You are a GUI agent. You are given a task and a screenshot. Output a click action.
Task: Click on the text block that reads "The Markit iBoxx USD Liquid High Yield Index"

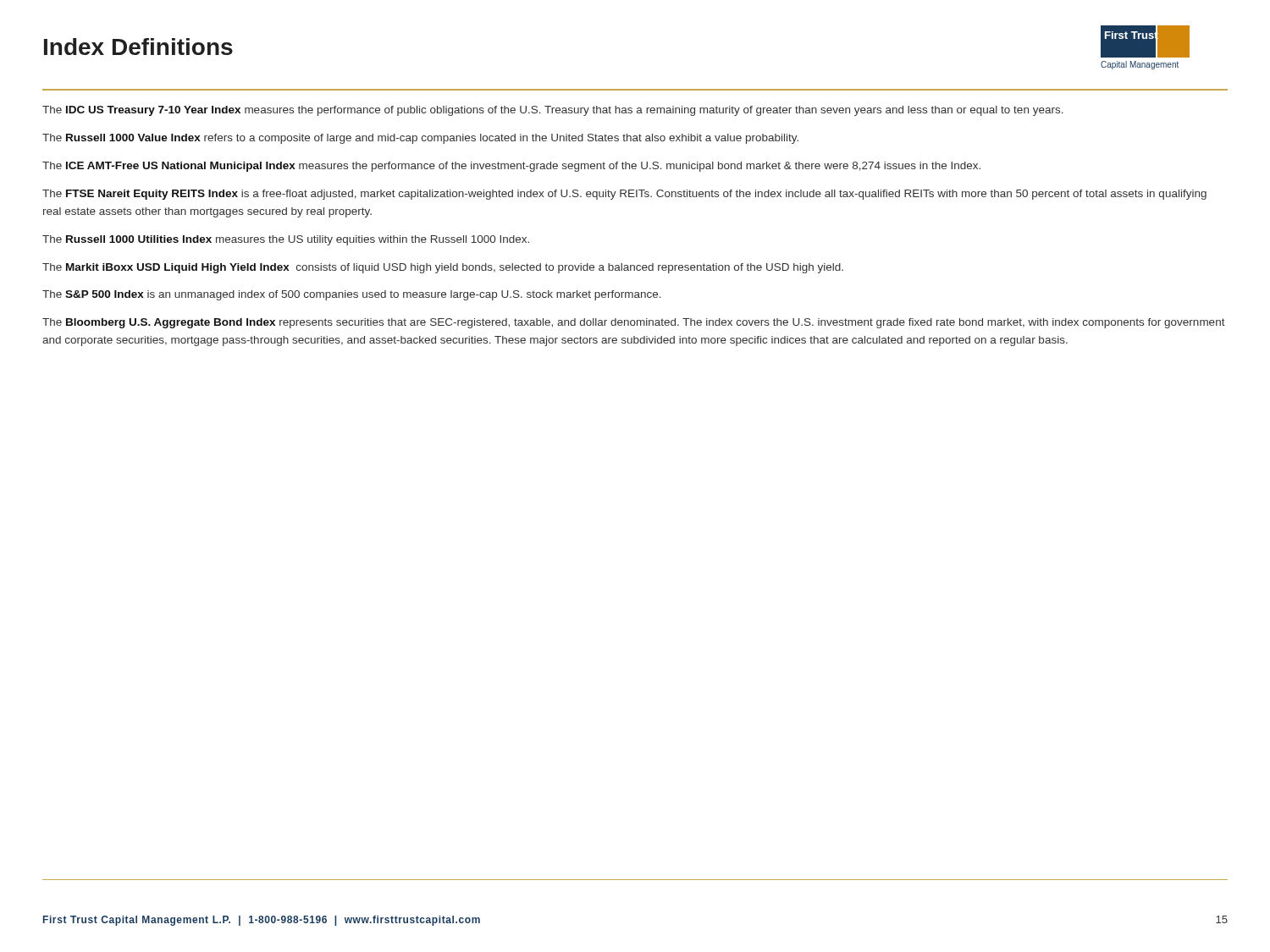[443, 267]
